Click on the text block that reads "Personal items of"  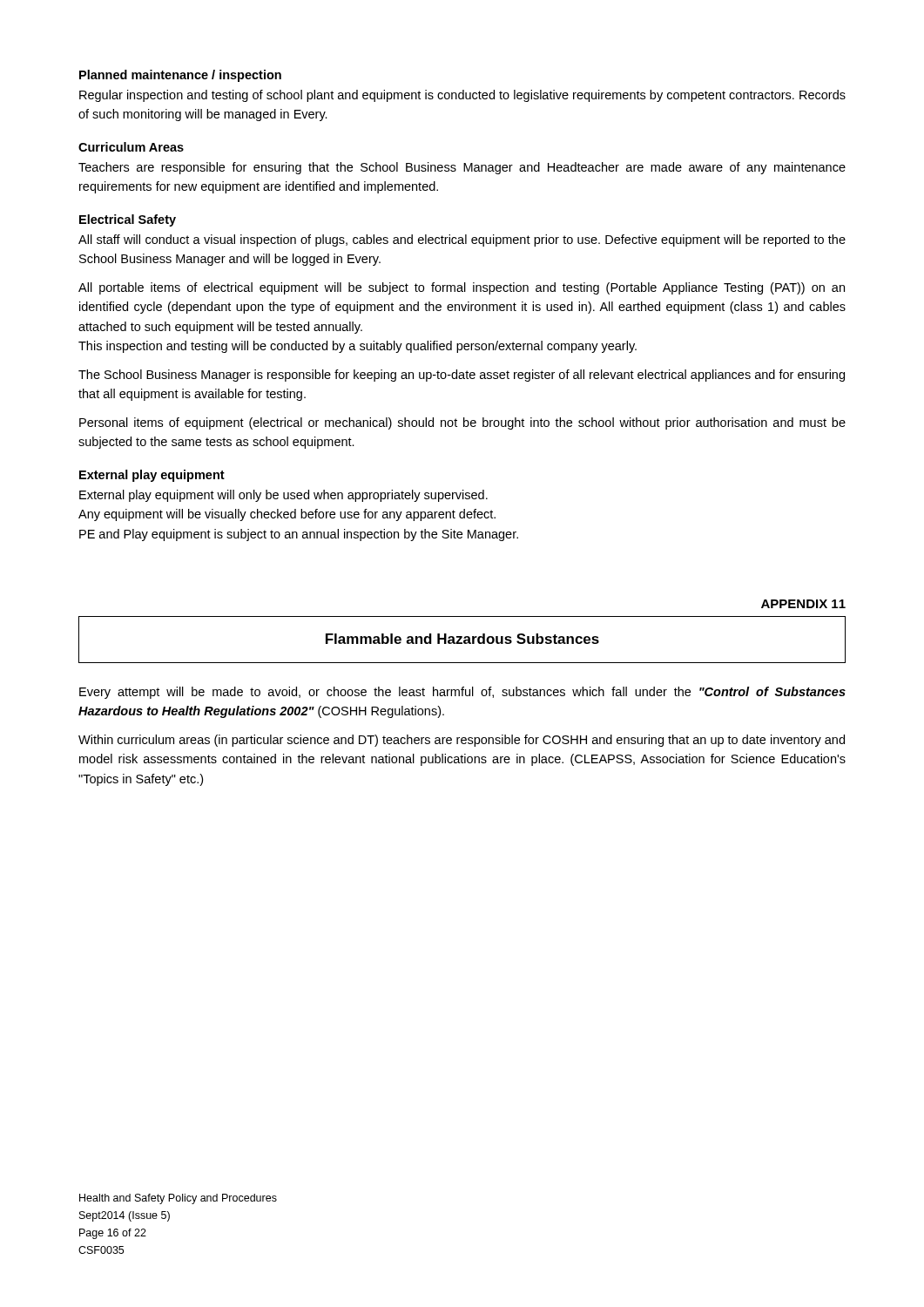(462, 432)
